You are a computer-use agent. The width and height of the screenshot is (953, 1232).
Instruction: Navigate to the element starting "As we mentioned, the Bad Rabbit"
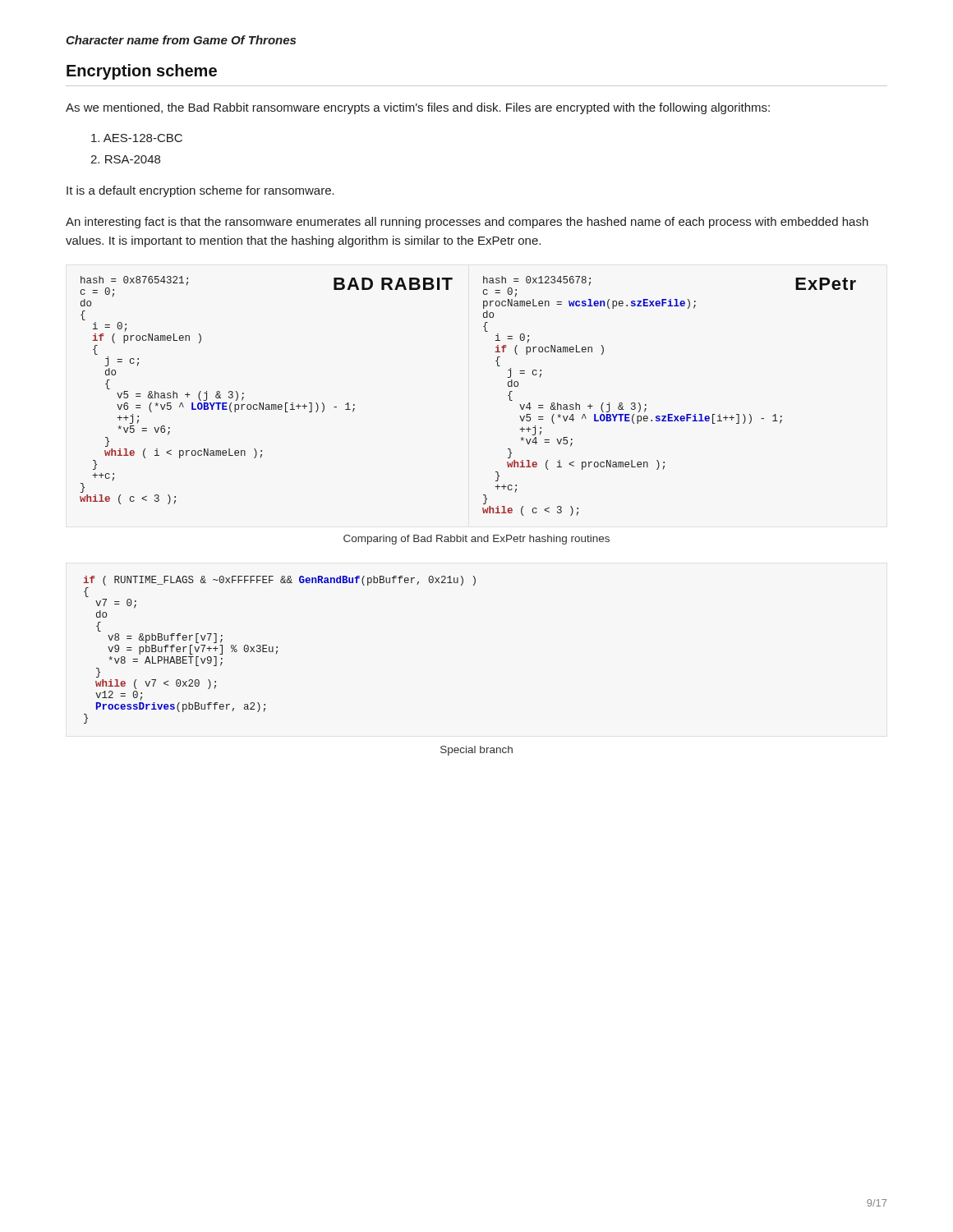coord(418,107)
